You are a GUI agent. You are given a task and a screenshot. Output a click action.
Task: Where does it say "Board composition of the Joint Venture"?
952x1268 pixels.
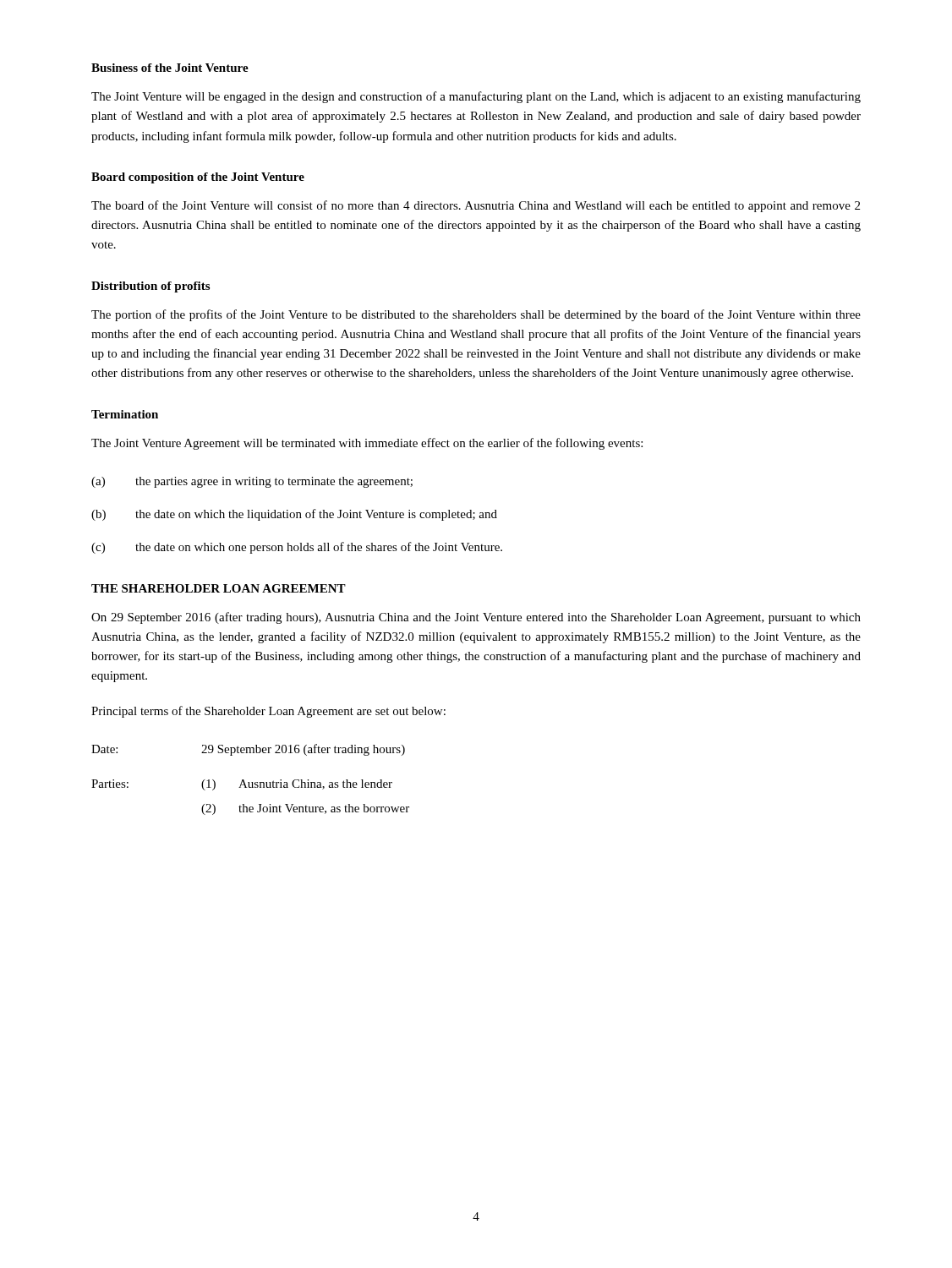198,176
